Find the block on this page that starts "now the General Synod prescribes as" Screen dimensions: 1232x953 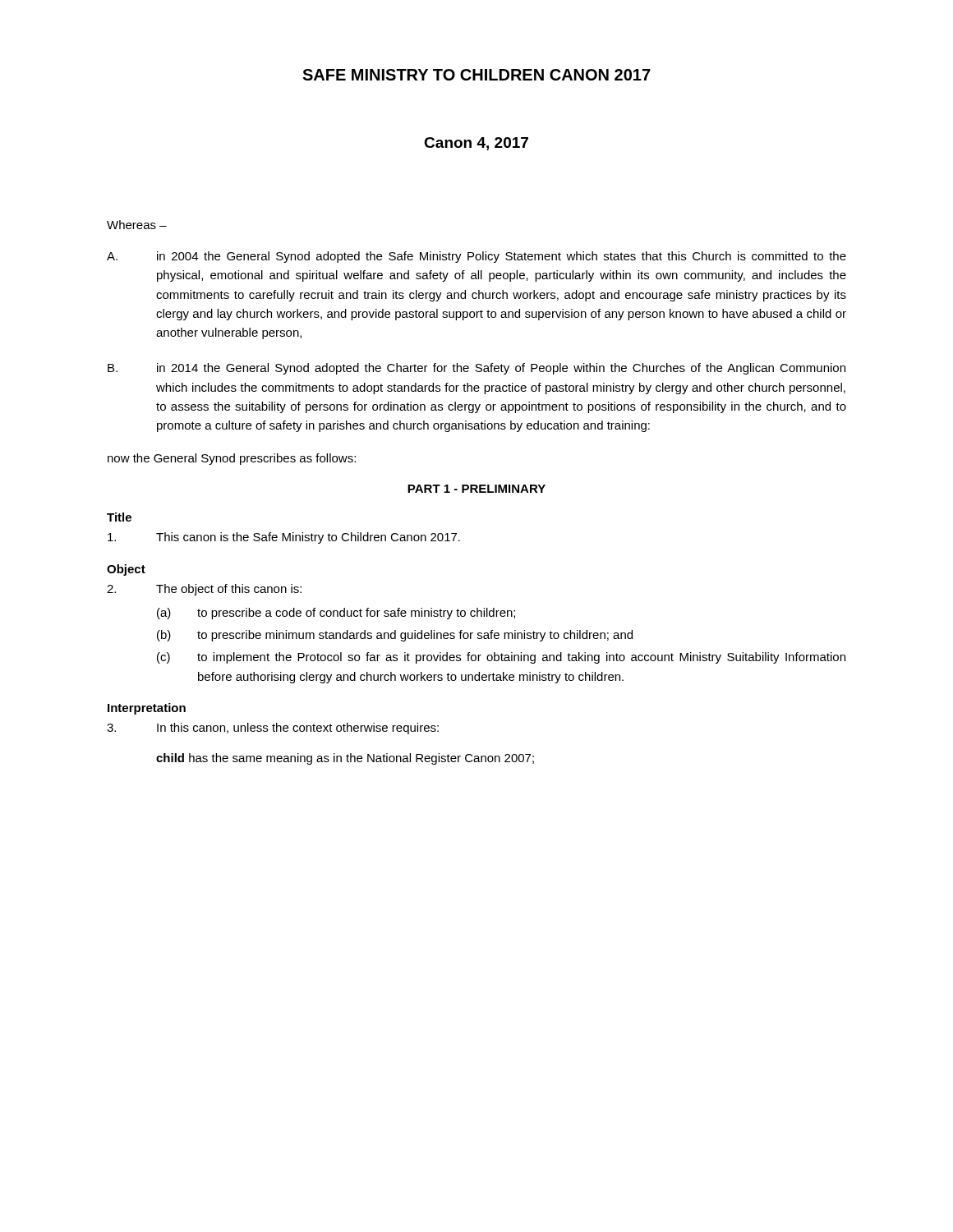point(232,458)
